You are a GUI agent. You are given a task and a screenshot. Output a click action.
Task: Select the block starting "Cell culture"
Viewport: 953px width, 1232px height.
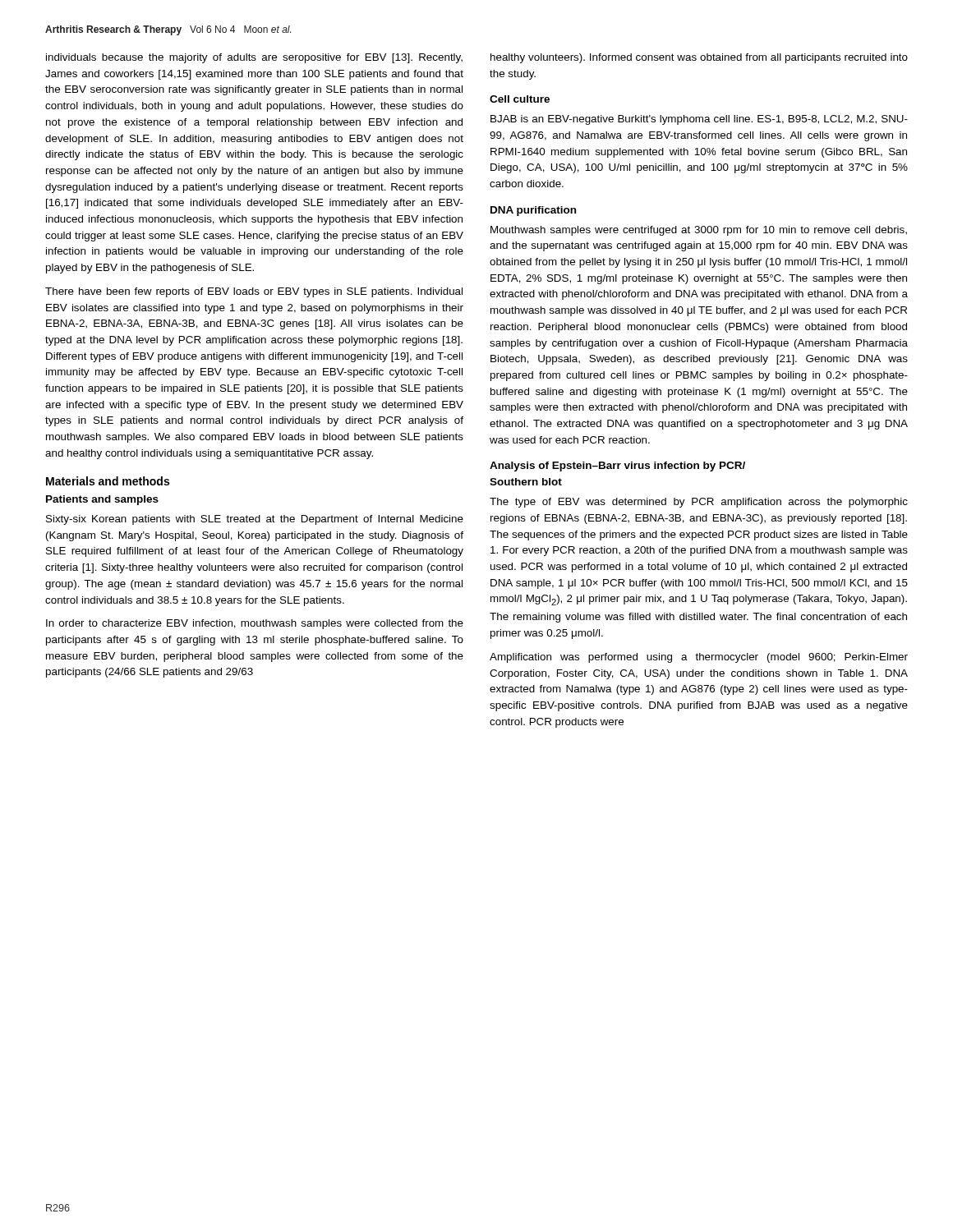click(x=520, y=99)
